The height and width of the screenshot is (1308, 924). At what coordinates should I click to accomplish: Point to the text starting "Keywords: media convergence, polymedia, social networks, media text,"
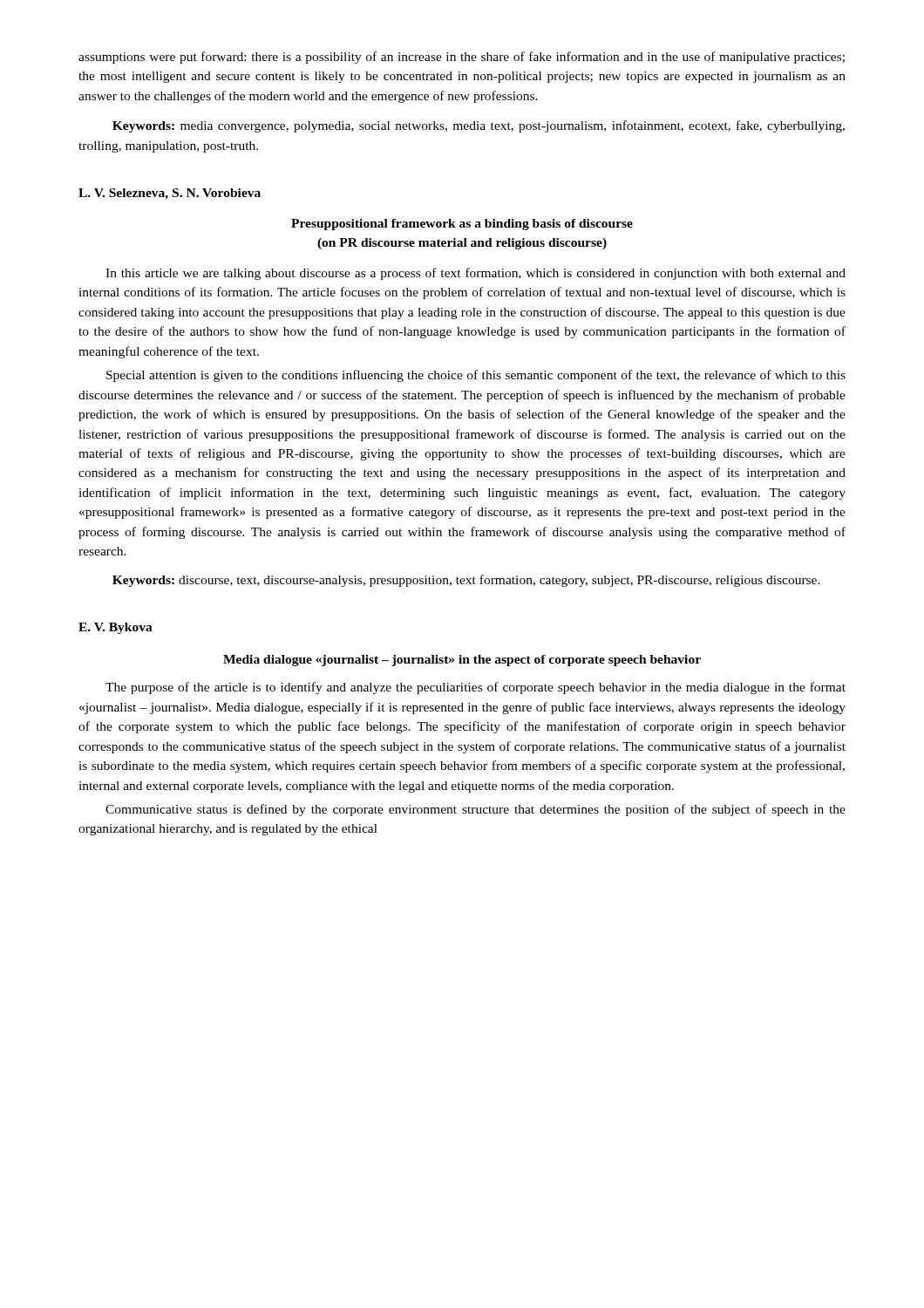pyautogui.click(x=462, y=136)
